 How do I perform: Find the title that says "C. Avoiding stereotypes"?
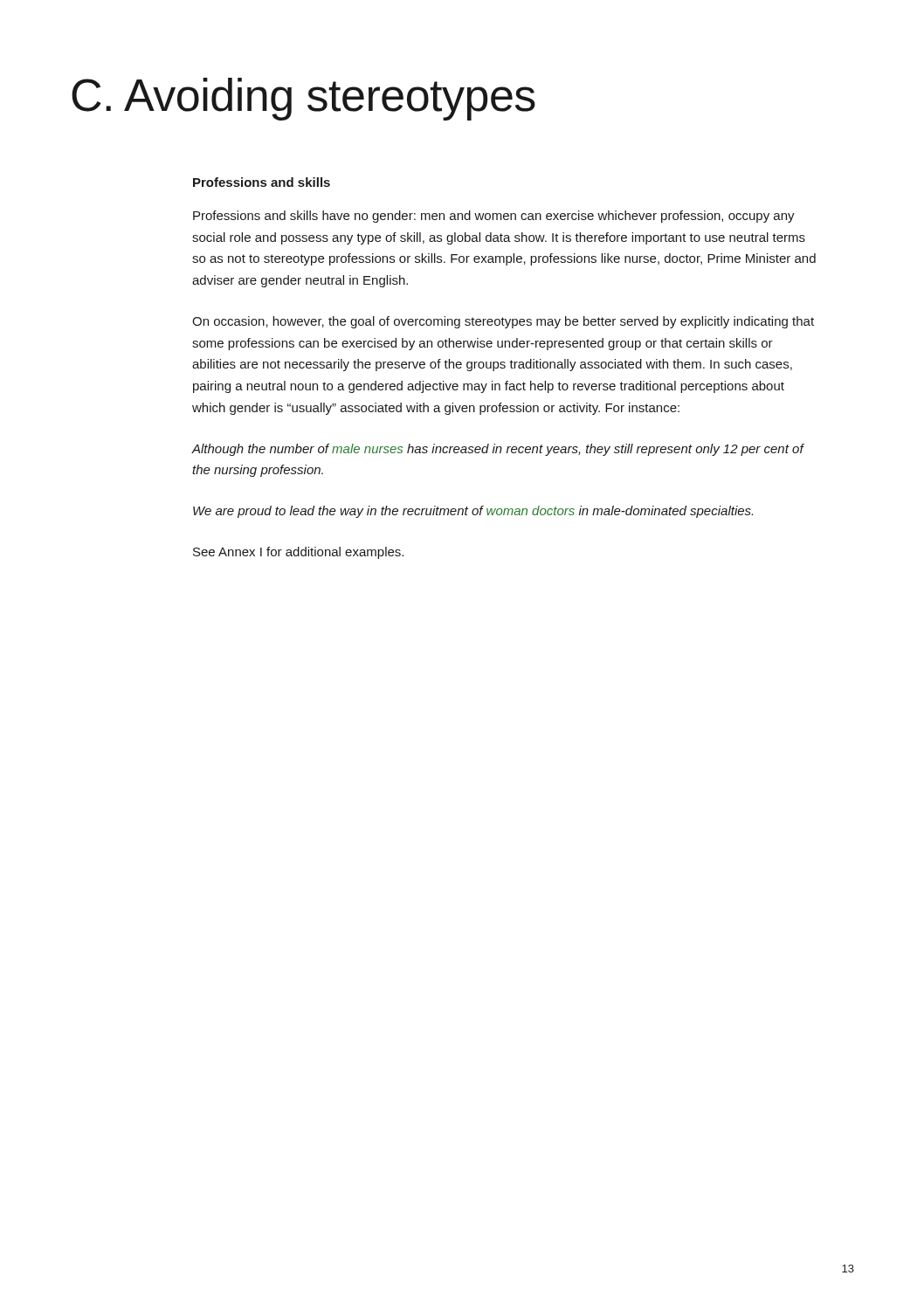point(303,95)
